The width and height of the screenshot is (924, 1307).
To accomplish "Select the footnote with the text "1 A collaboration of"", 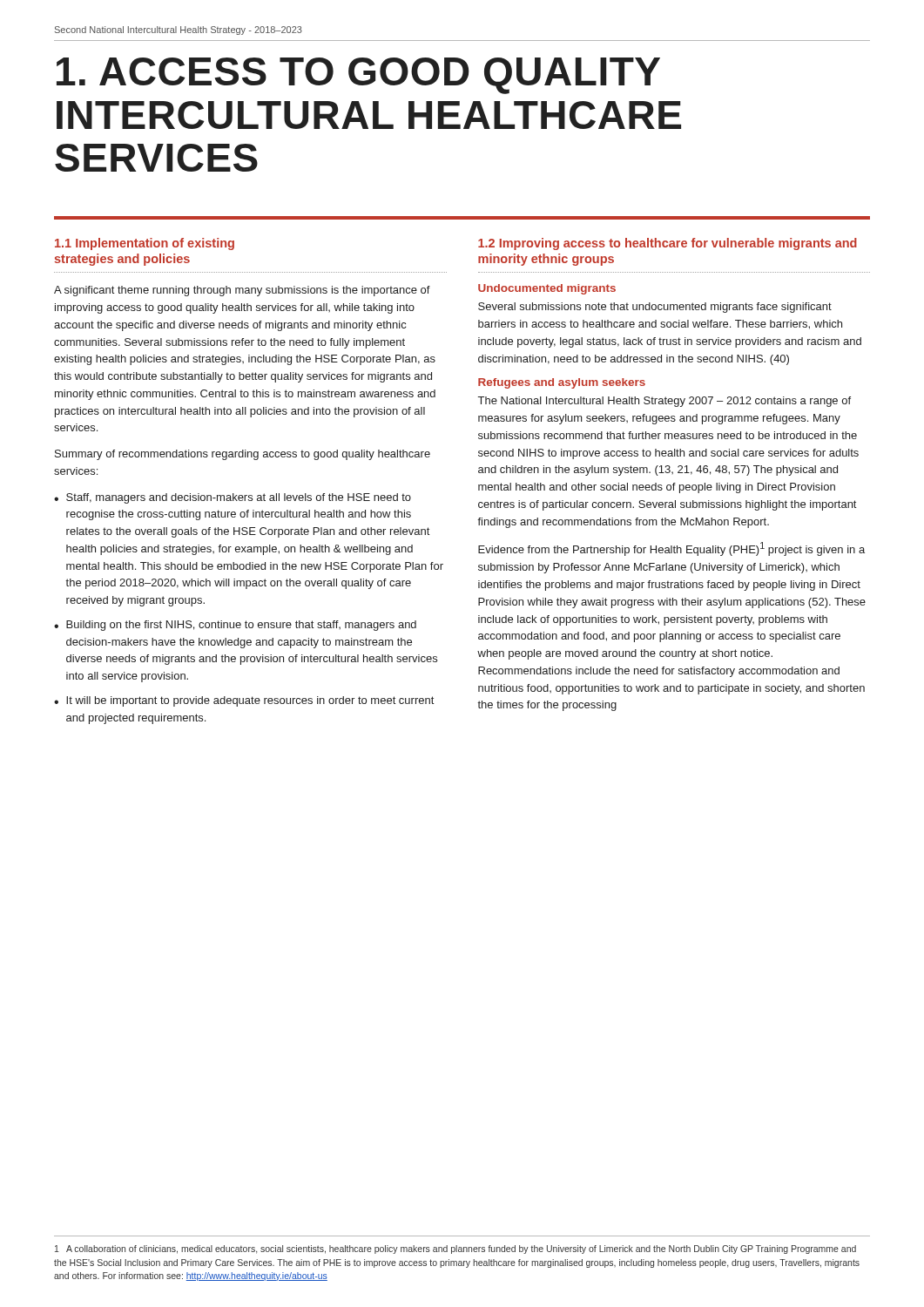I will 457,1262.
